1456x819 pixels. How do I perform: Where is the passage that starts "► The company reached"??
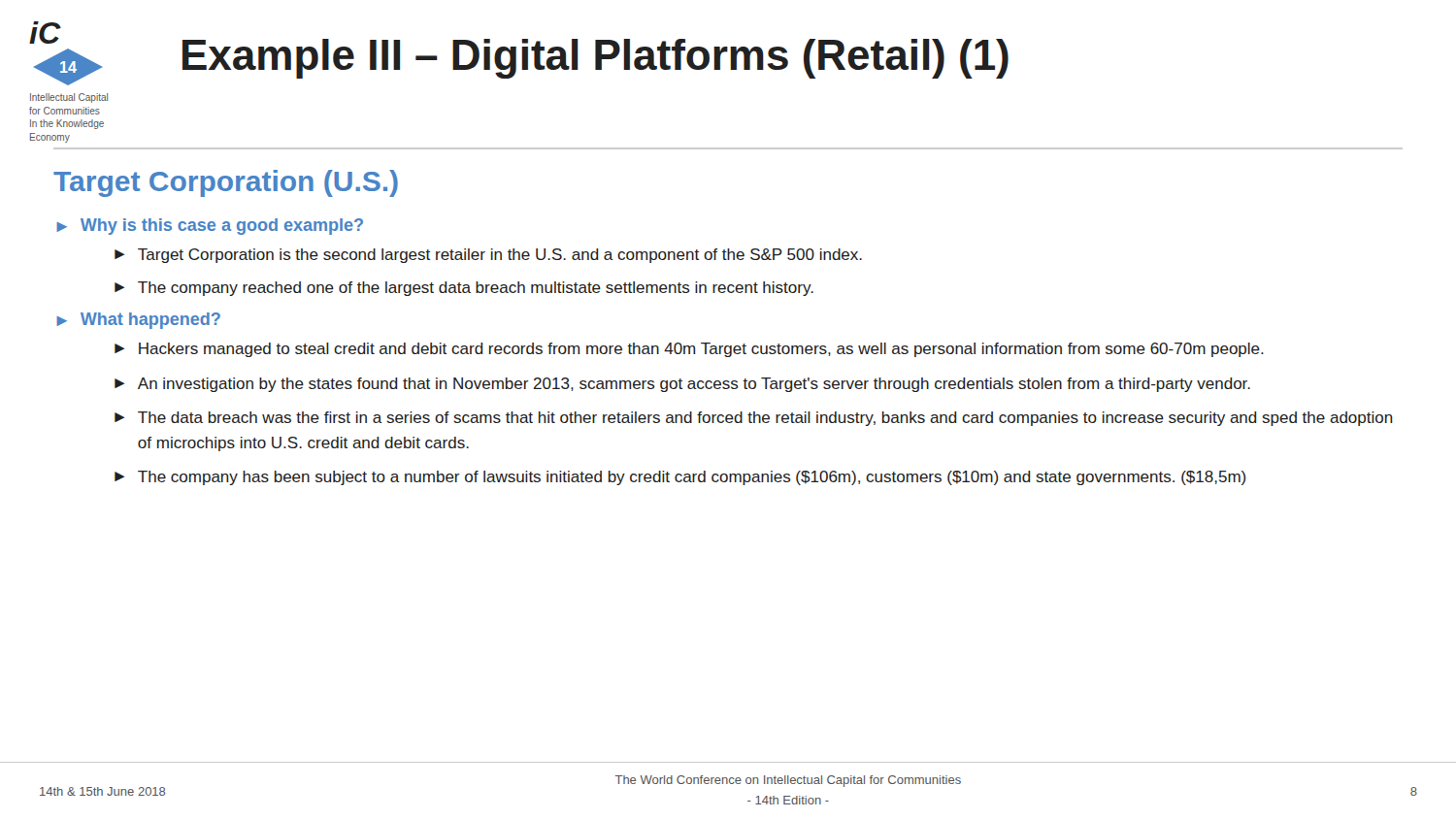(x=463, y=287)
